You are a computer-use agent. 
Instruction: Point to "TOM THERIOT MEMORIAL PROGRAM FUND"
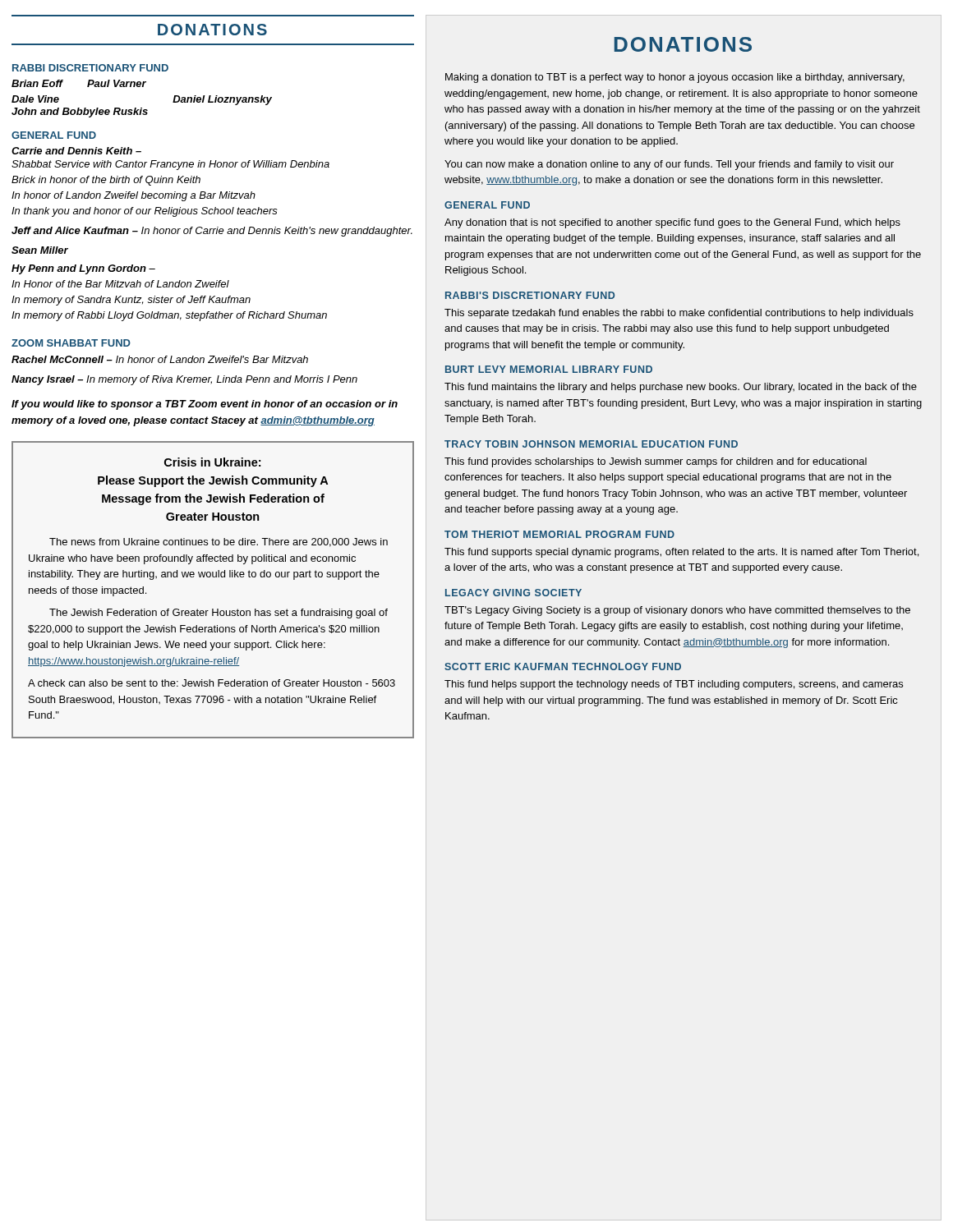click(560, 534)
